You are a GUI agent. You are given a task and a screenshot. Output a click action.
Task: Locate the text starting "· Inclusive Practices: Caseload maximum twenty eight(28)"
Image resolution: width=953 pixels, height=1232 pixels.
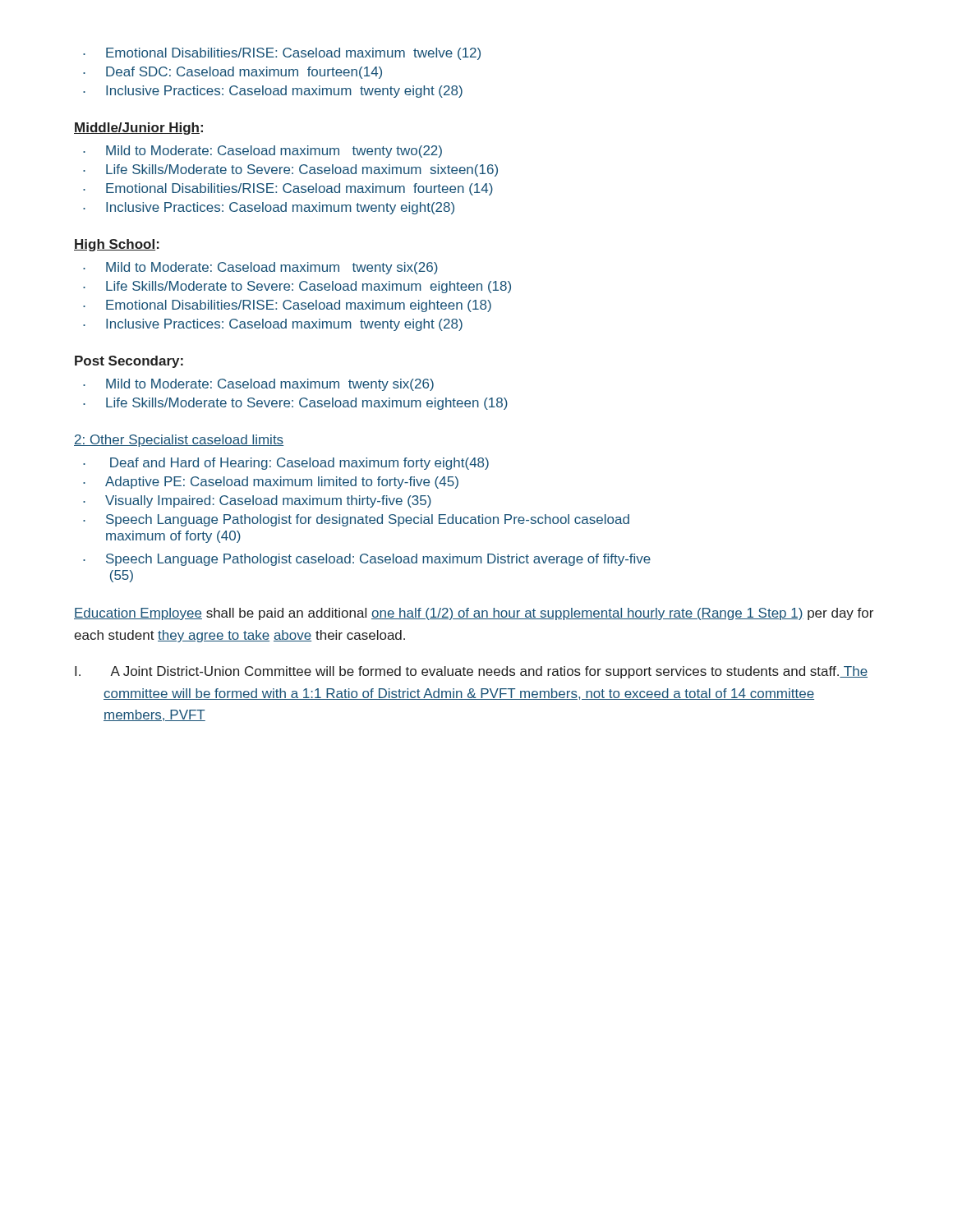pyautogui.click(x=269, y=208)
